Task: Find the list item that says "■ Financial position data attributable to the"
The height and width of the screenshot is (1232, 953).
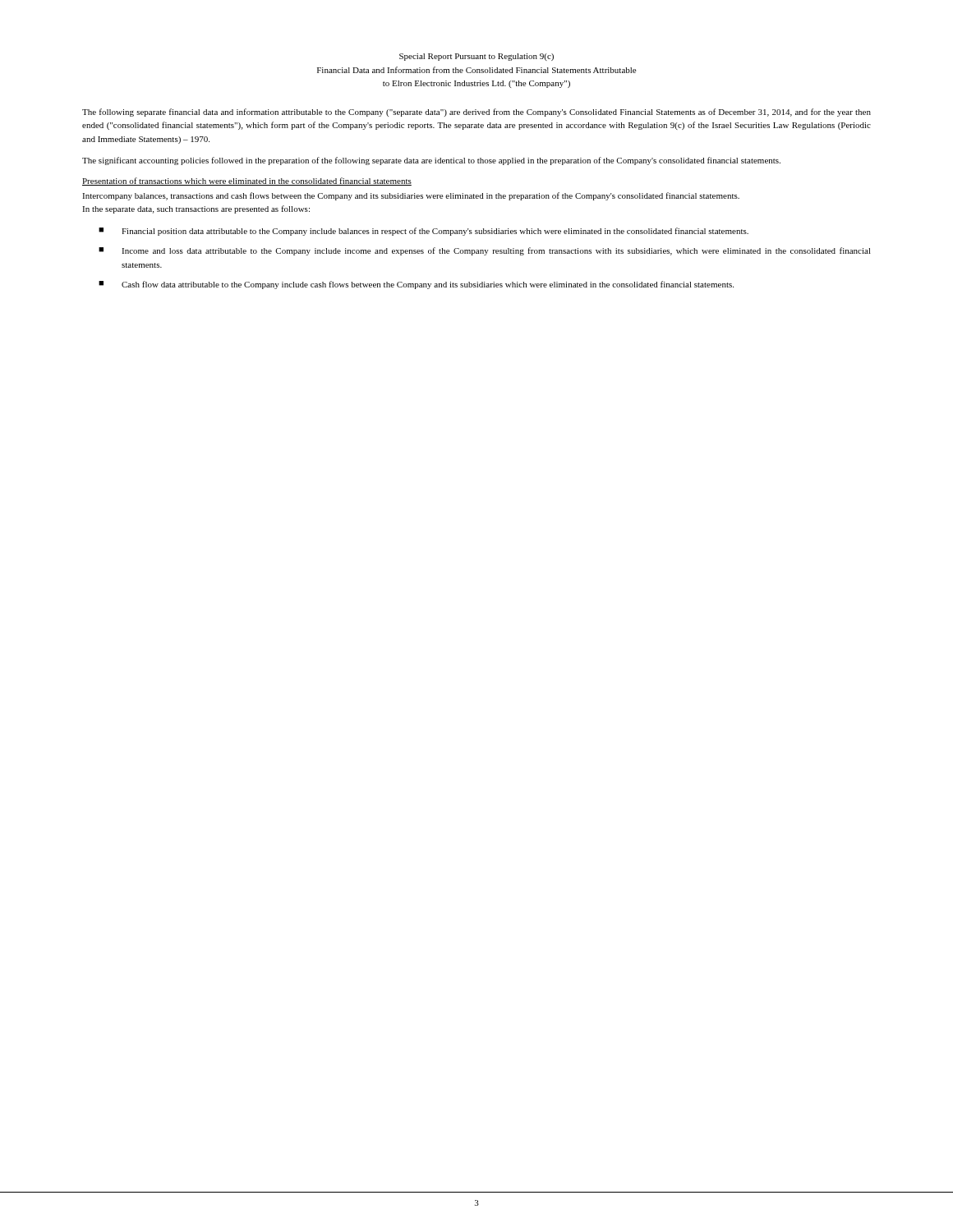Action: point(485,231)
